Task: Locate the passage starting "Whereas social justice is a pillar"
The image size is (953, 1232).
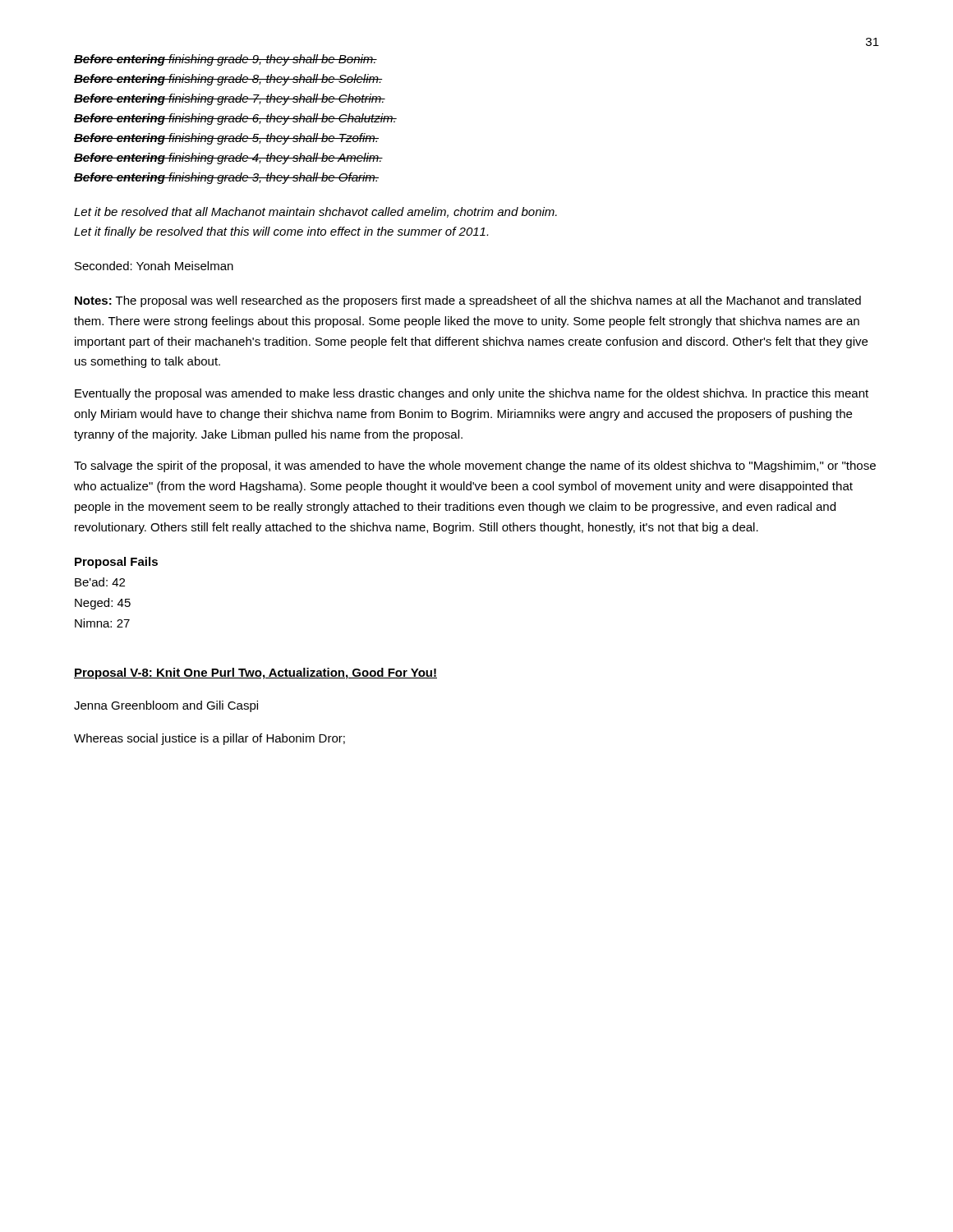Action: point(209,739)
